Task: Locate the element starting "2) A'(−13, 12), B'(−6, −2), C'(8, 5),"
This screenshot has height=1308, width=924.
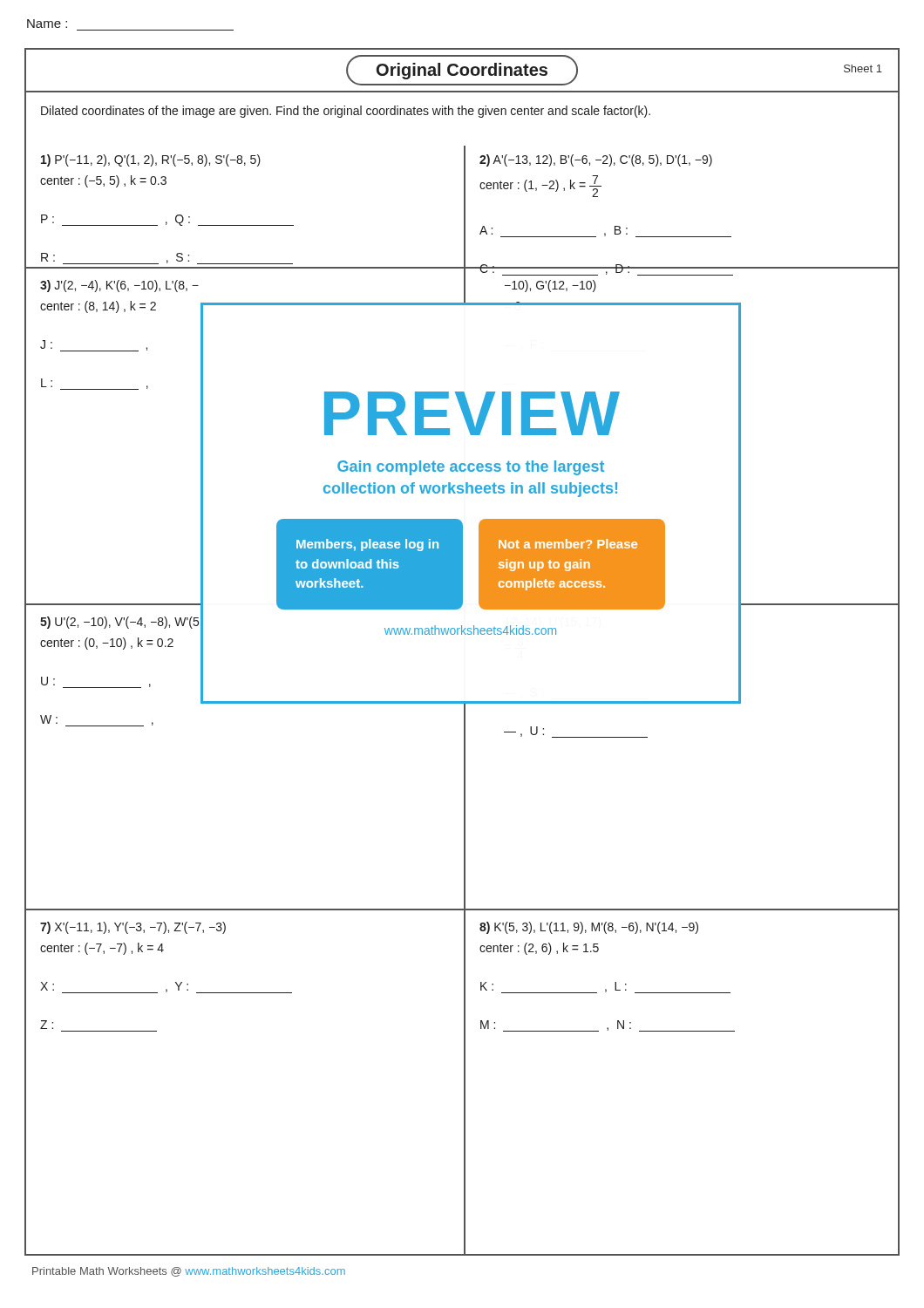Action: (x=596, y=160)
